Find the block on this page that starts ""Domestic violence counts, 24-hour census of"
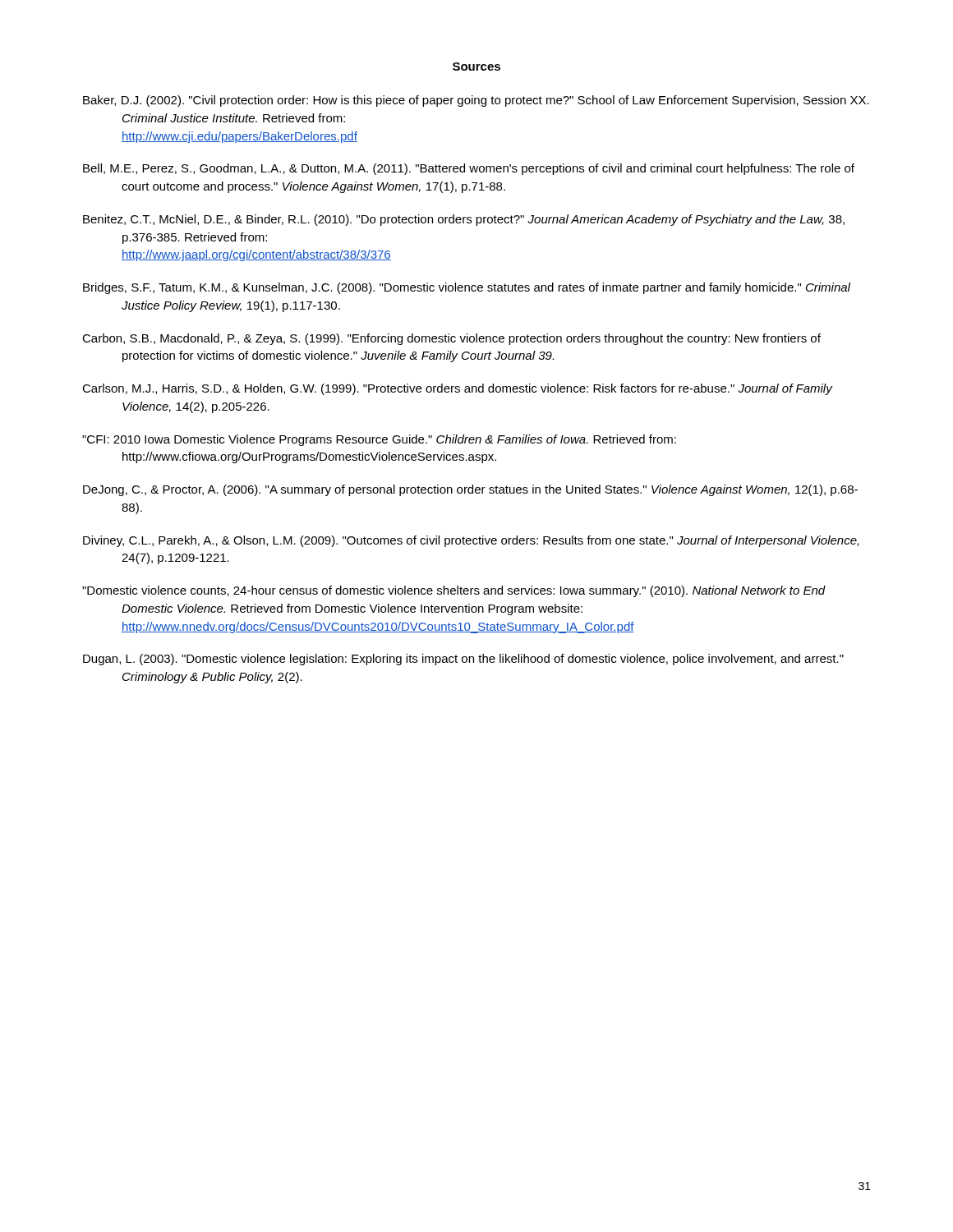The image size is (953, 1232). (454, 608)
